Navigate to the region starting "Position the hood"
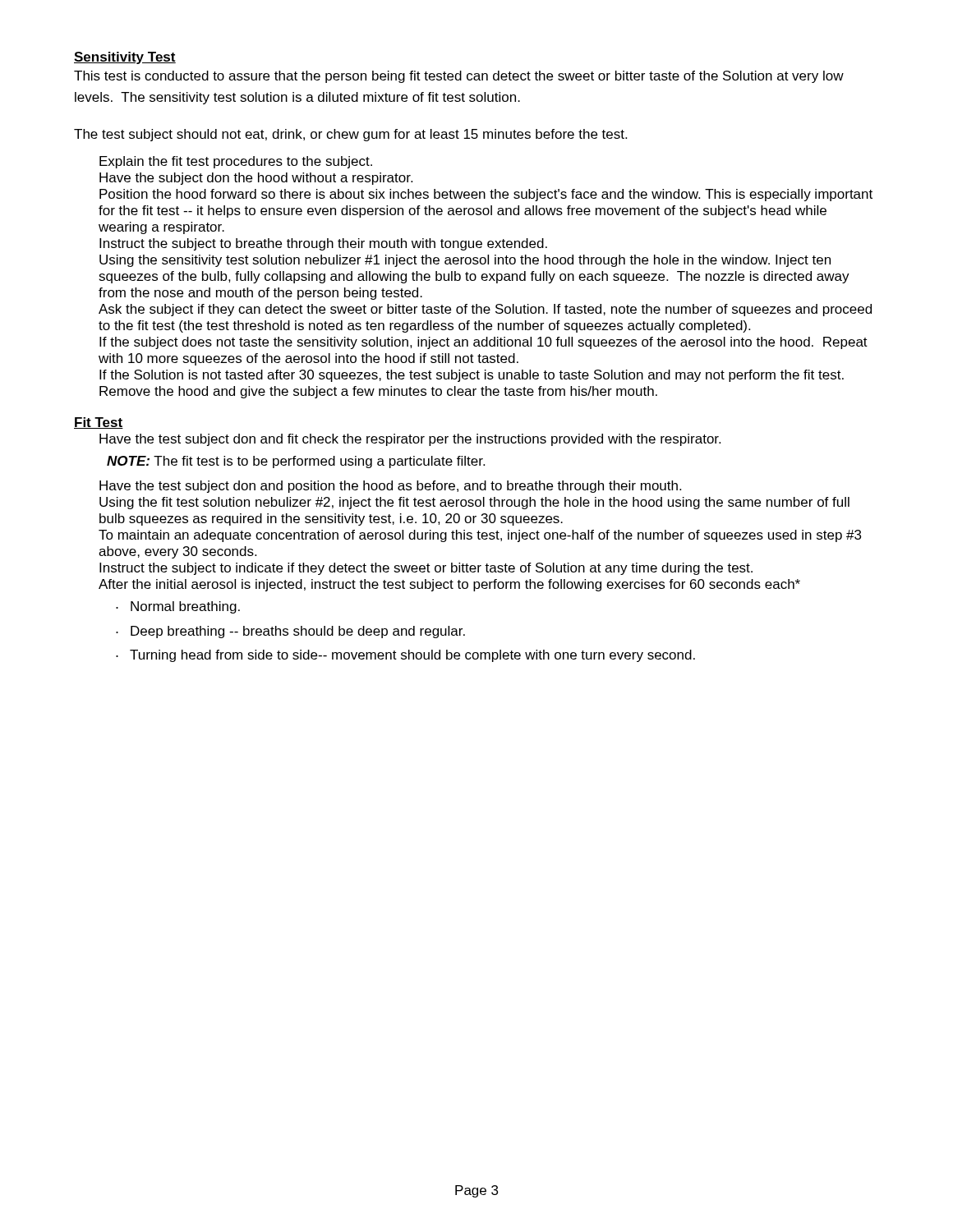Image resolution: width=953 pixels, height=1232 pixels. [489, 211]
